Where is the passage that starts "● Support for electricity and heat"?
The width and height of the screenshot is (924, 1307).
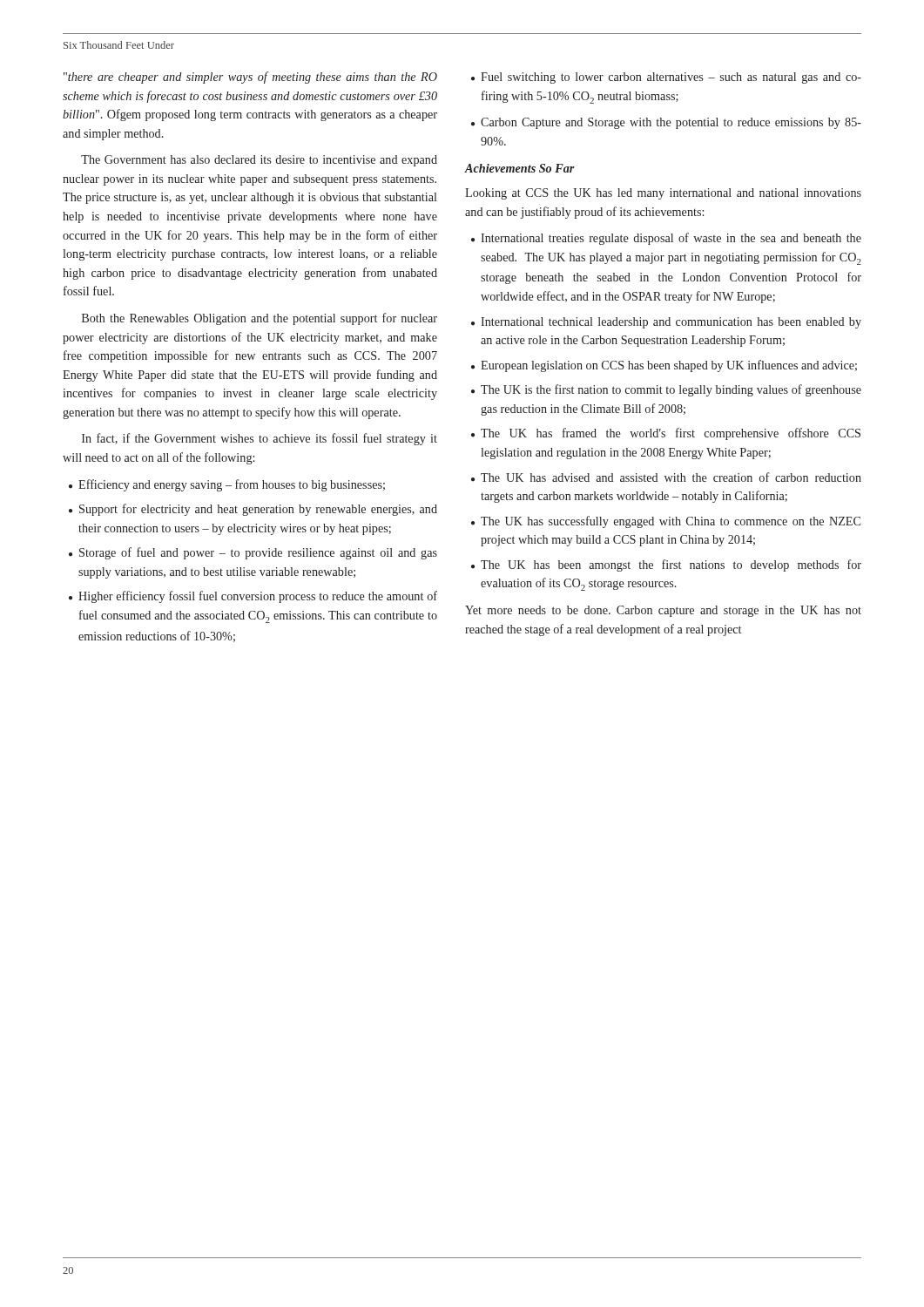pos(250,519)
